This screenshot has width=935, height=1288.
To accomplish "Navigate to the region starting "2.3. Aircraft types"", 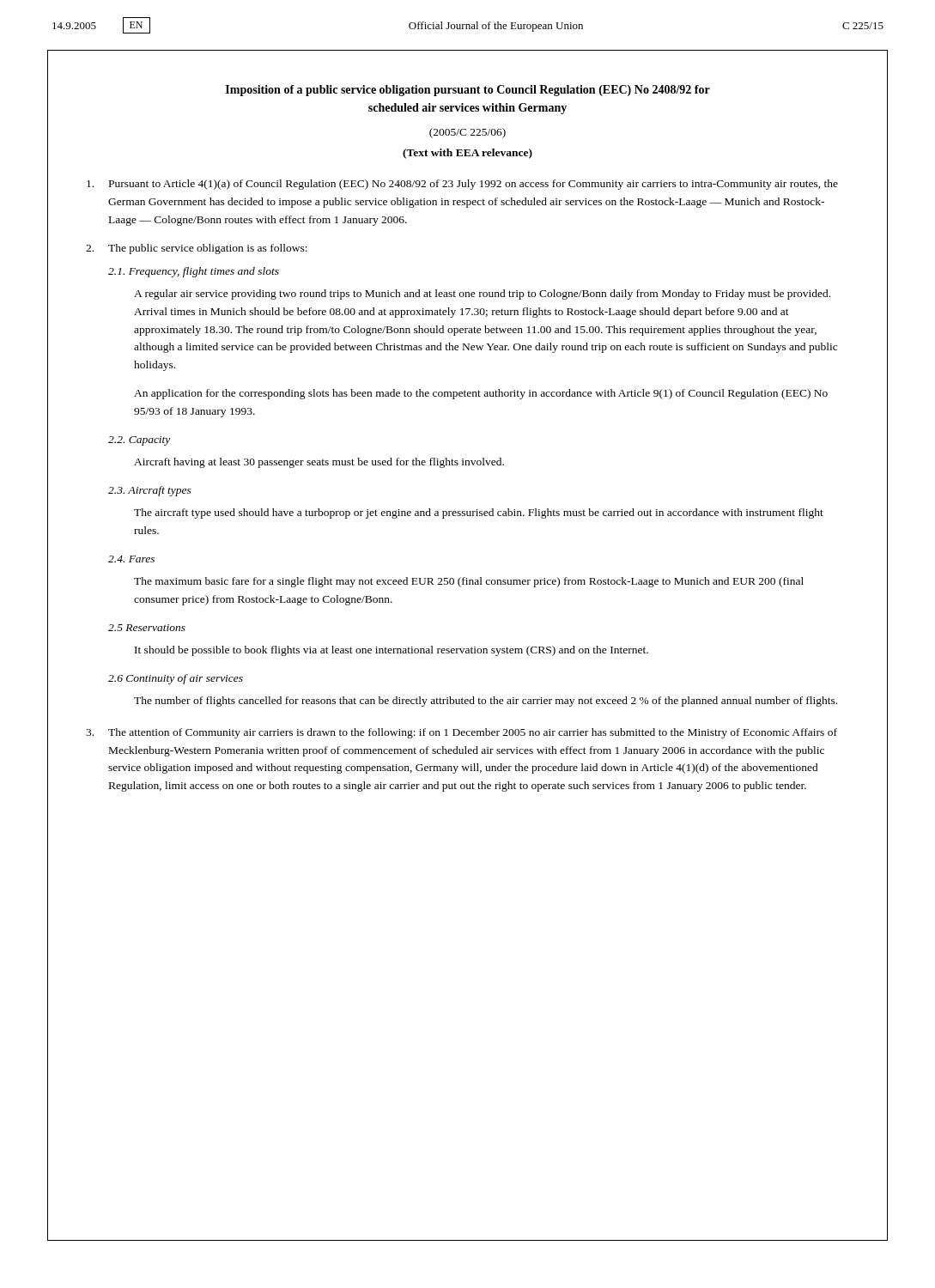I will coord(150,490).
